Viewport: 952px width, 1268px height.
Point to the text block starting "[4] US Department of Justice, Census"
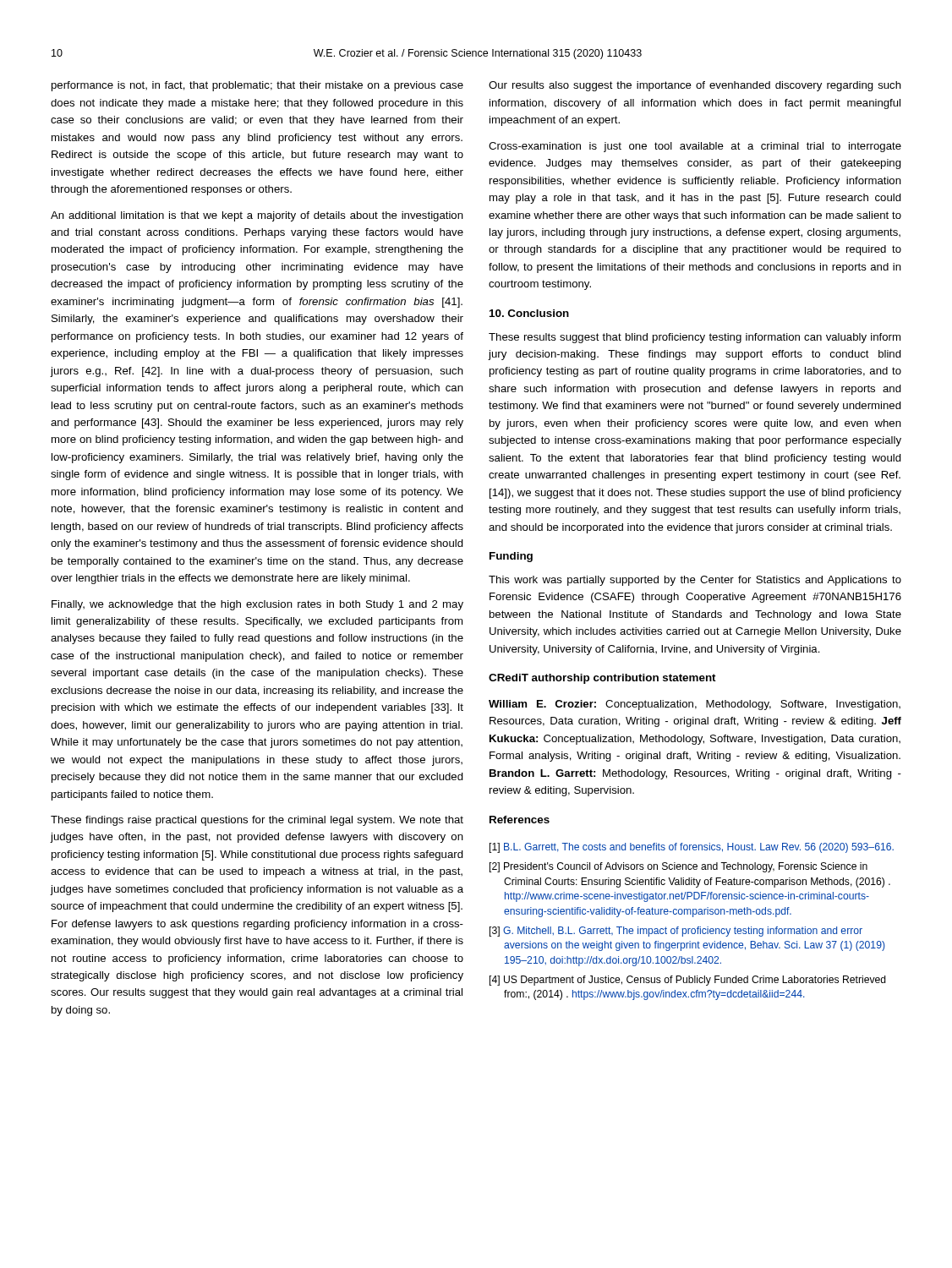click(x=687, y=987)
